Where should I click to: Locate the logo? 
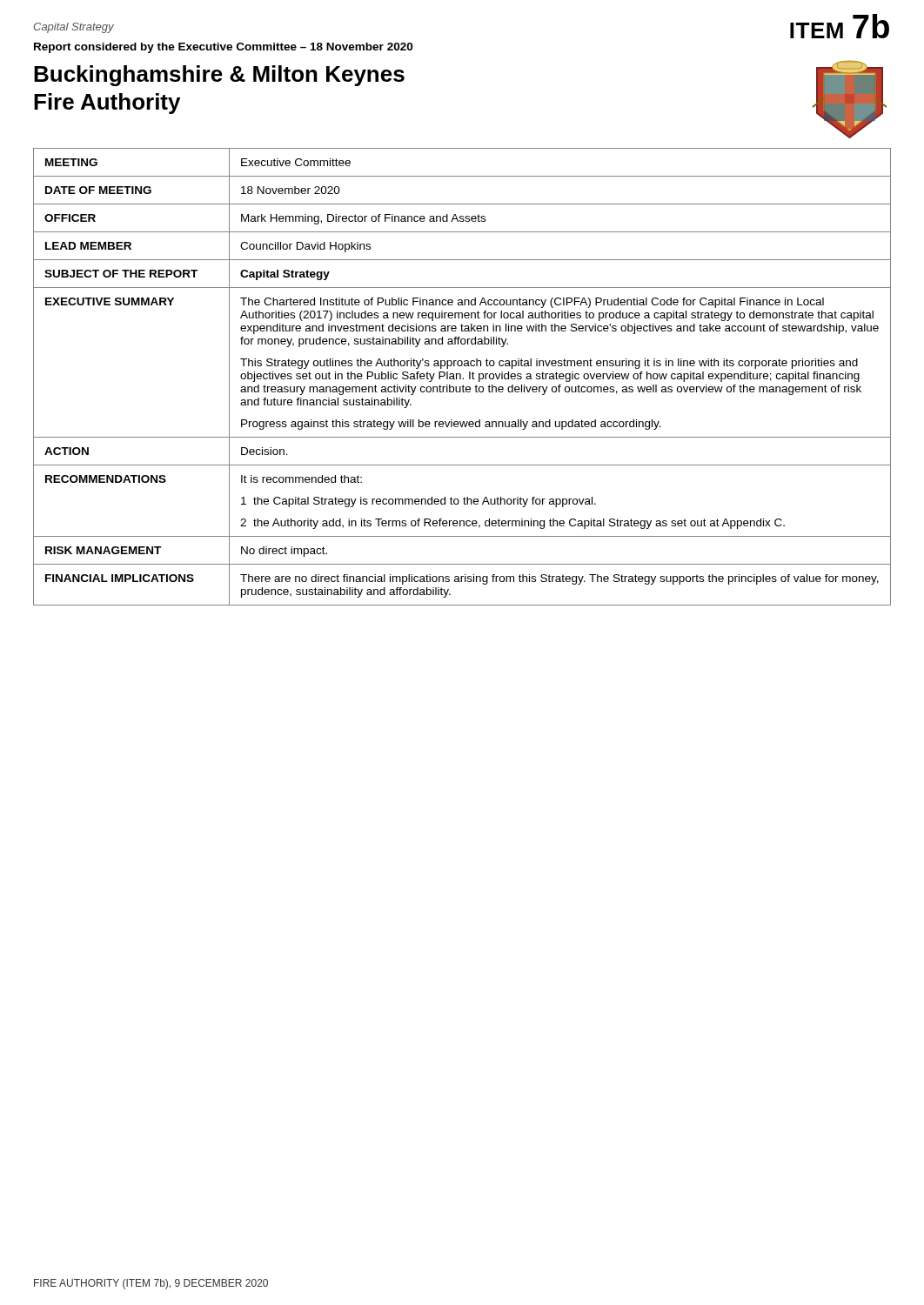(850, 100)
